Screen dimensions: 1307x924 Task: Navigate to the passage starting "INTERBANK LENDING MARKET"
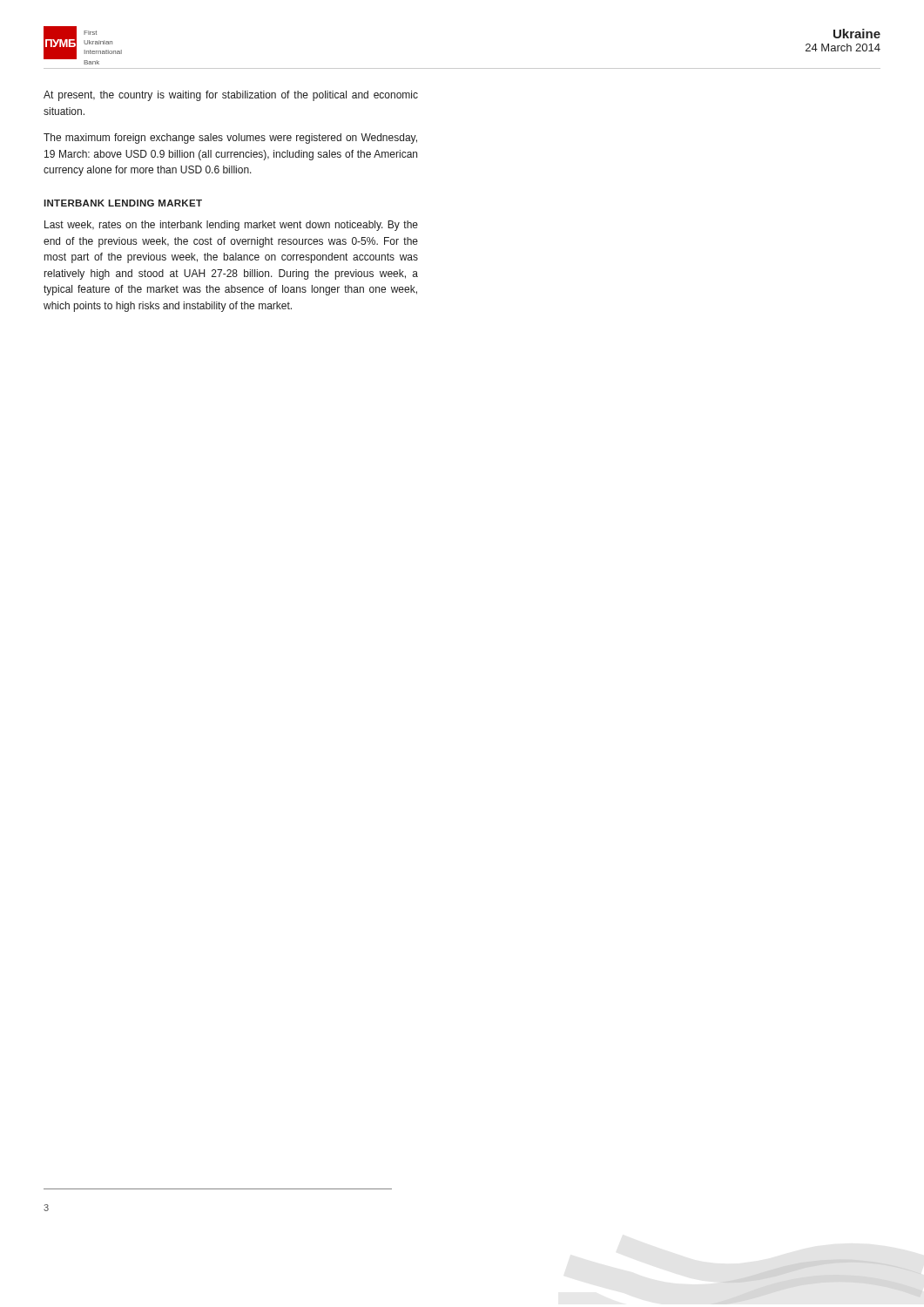123,203
